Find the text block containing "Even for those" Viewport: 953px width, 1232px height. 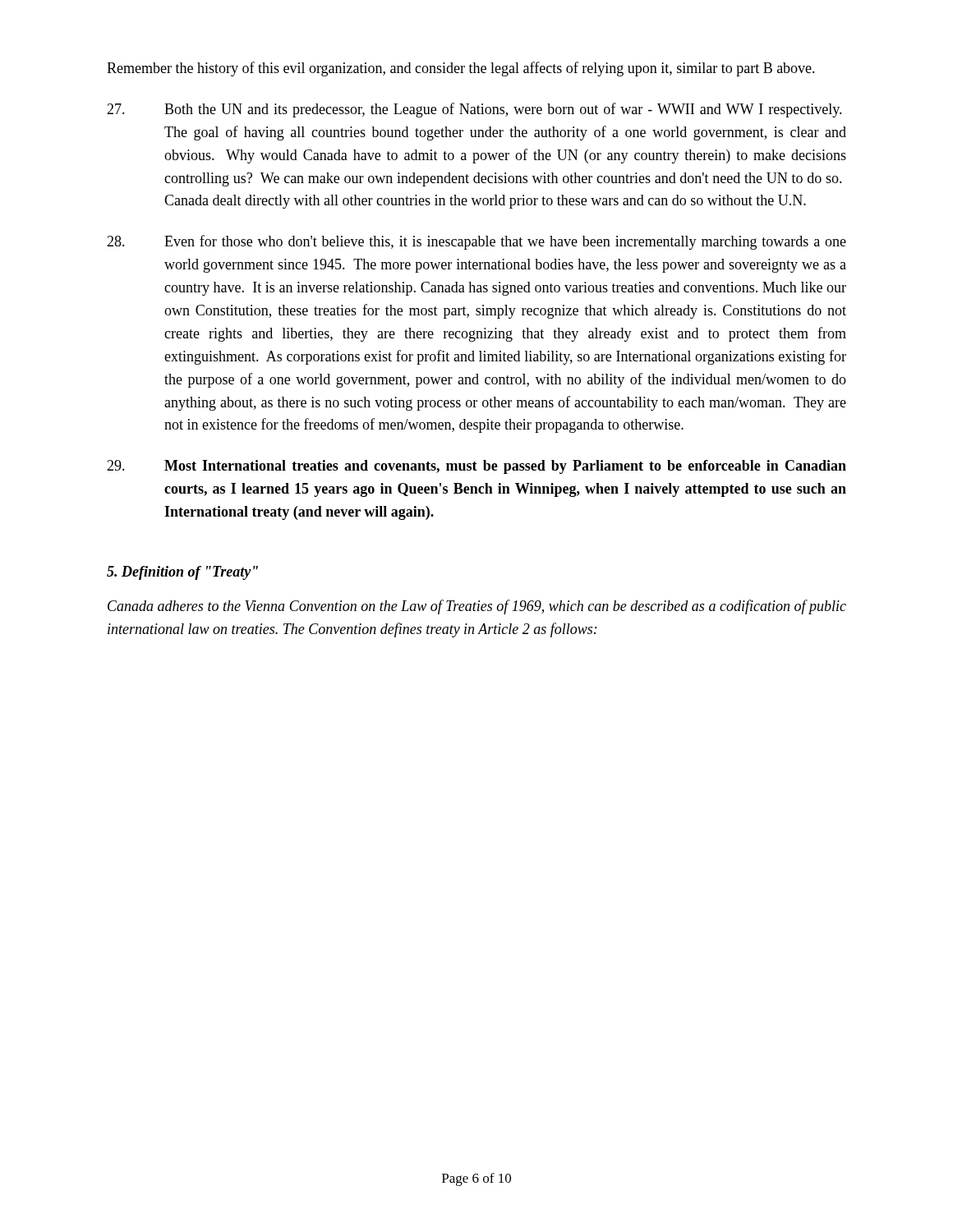(476, 334)
